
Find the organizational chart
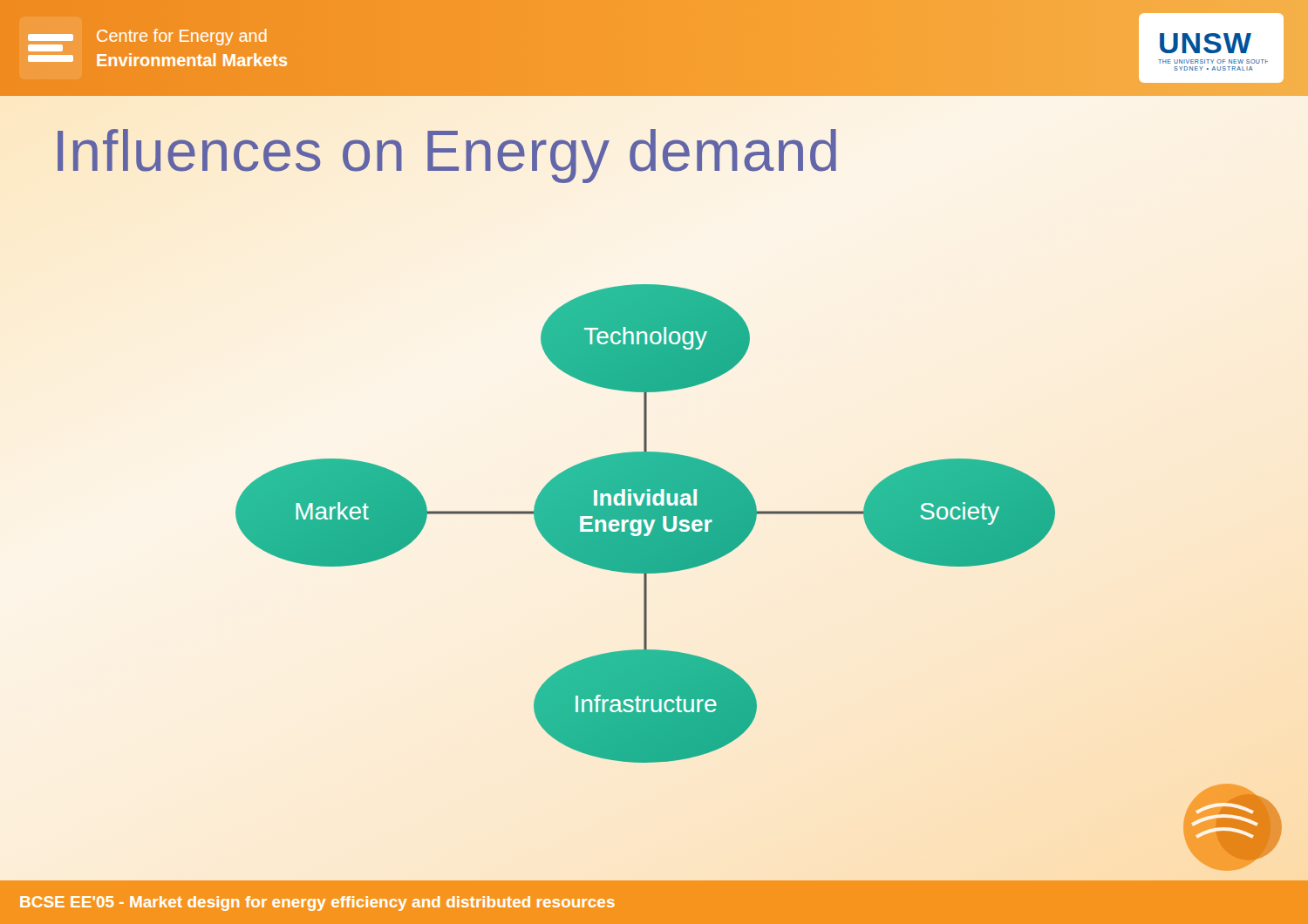654,532
